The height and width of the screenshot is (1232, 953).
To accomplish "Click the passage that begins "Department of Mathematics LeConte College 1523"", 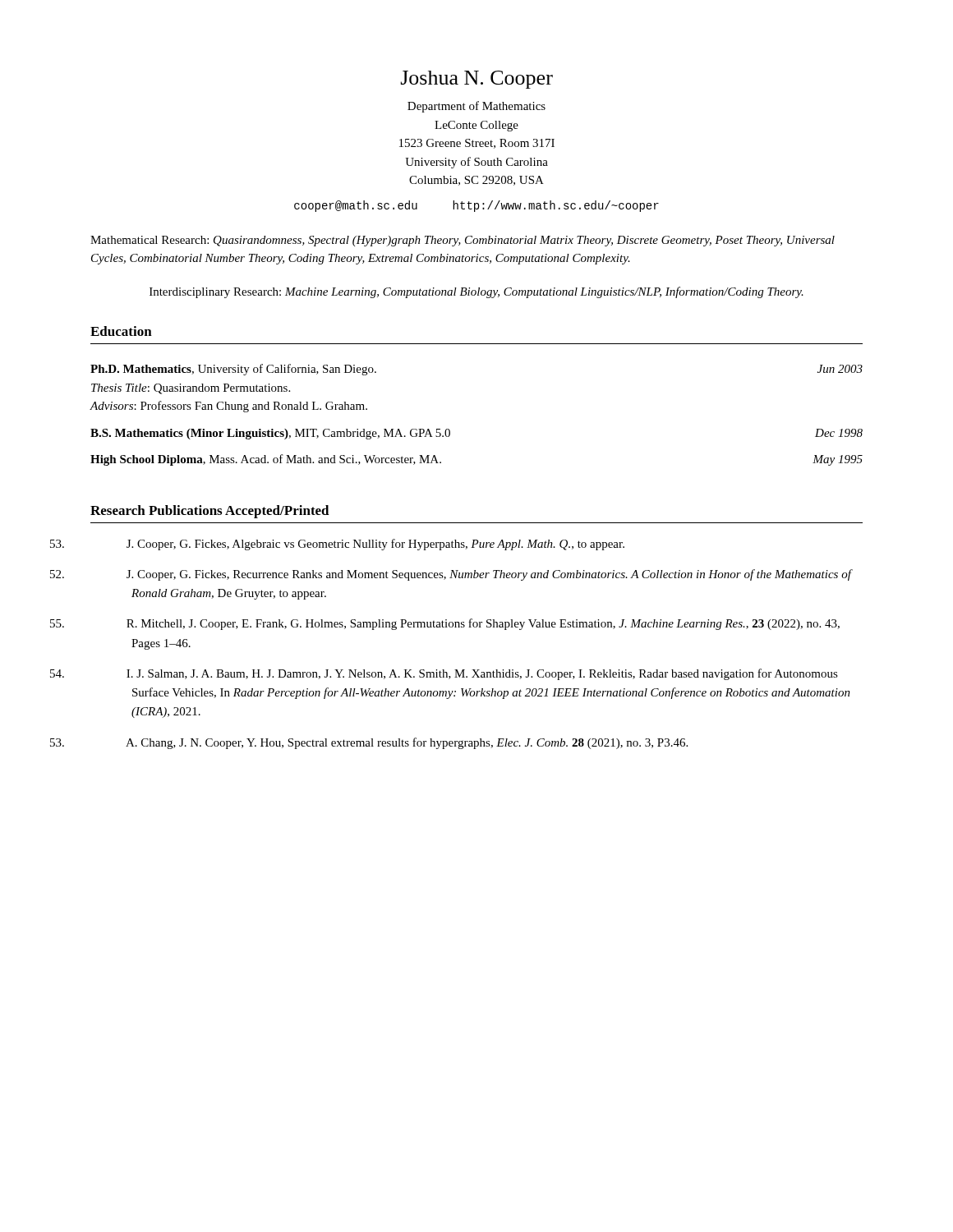I will 476,143.
